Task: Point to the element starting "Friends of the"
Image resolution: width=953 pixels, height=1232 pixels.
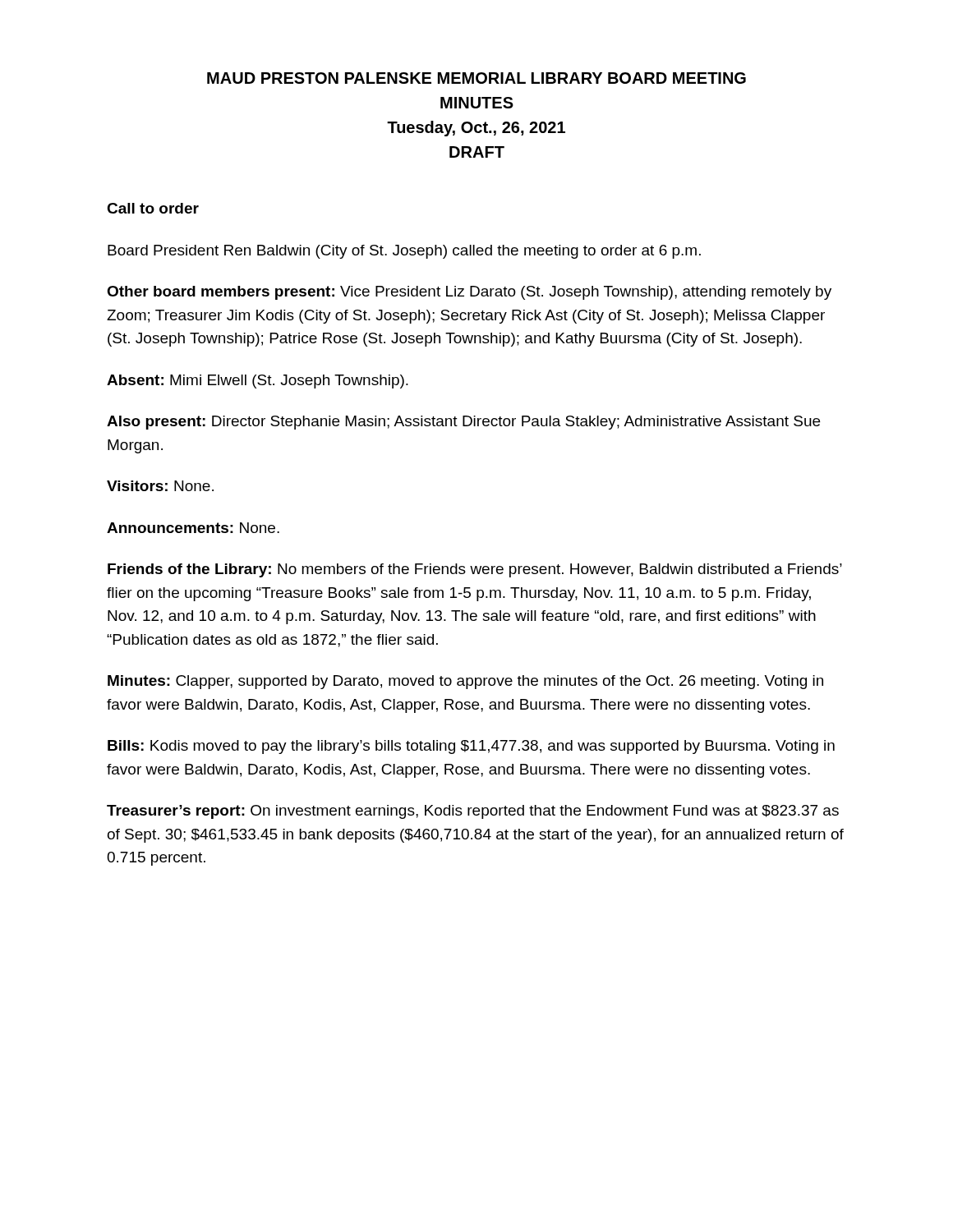Action: 476,605
